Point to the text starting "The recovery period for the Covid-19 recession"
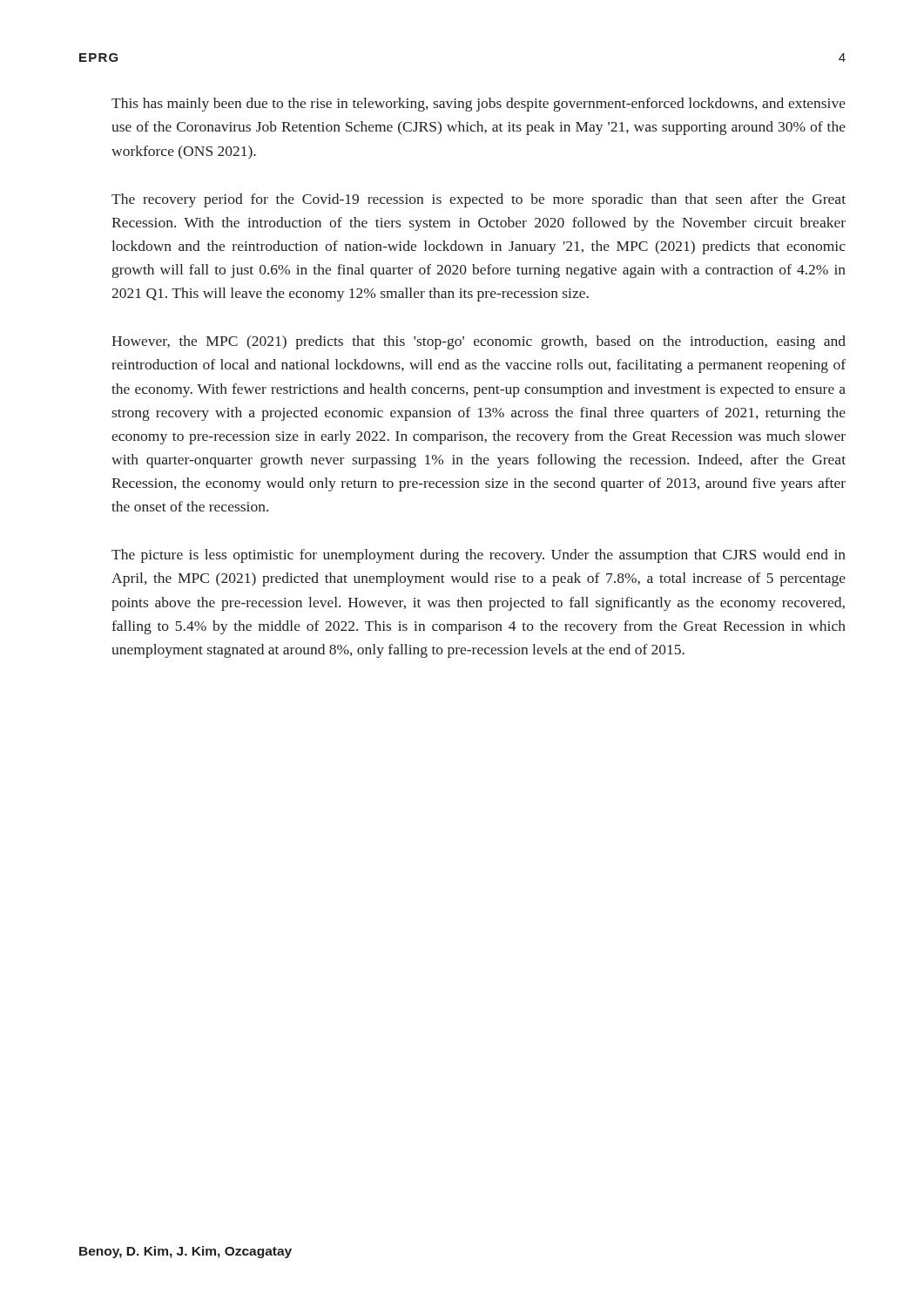The width and height of the screenshot is (924, 1307). pyautogui.click(x=479, y=246)
